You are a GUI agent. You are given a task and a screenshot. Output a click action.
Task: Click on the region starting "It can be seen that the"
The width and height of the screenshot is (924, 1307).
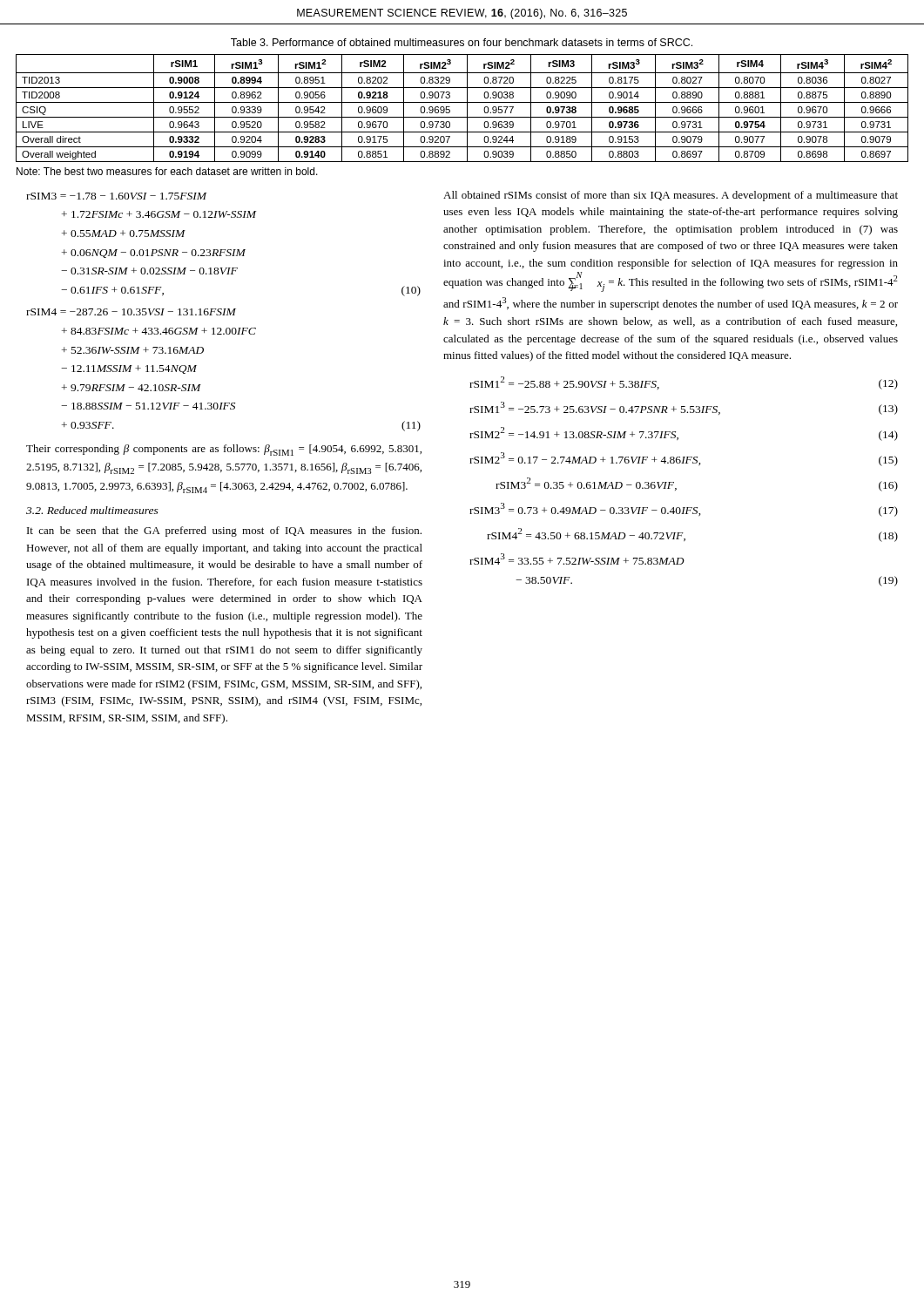point(224,624)
